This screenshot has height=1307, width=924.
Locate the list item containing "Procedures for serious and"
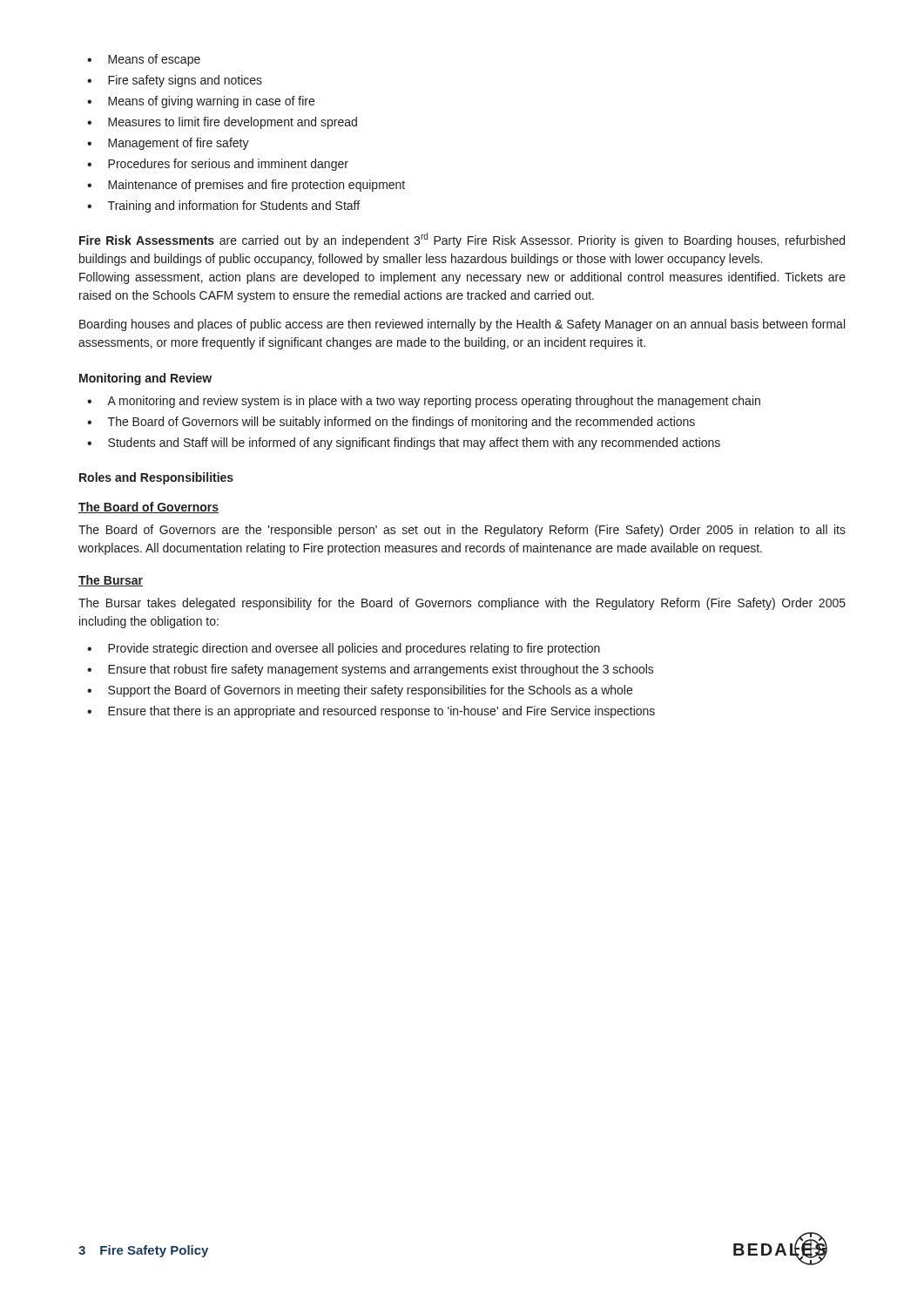tap(218, 165)
